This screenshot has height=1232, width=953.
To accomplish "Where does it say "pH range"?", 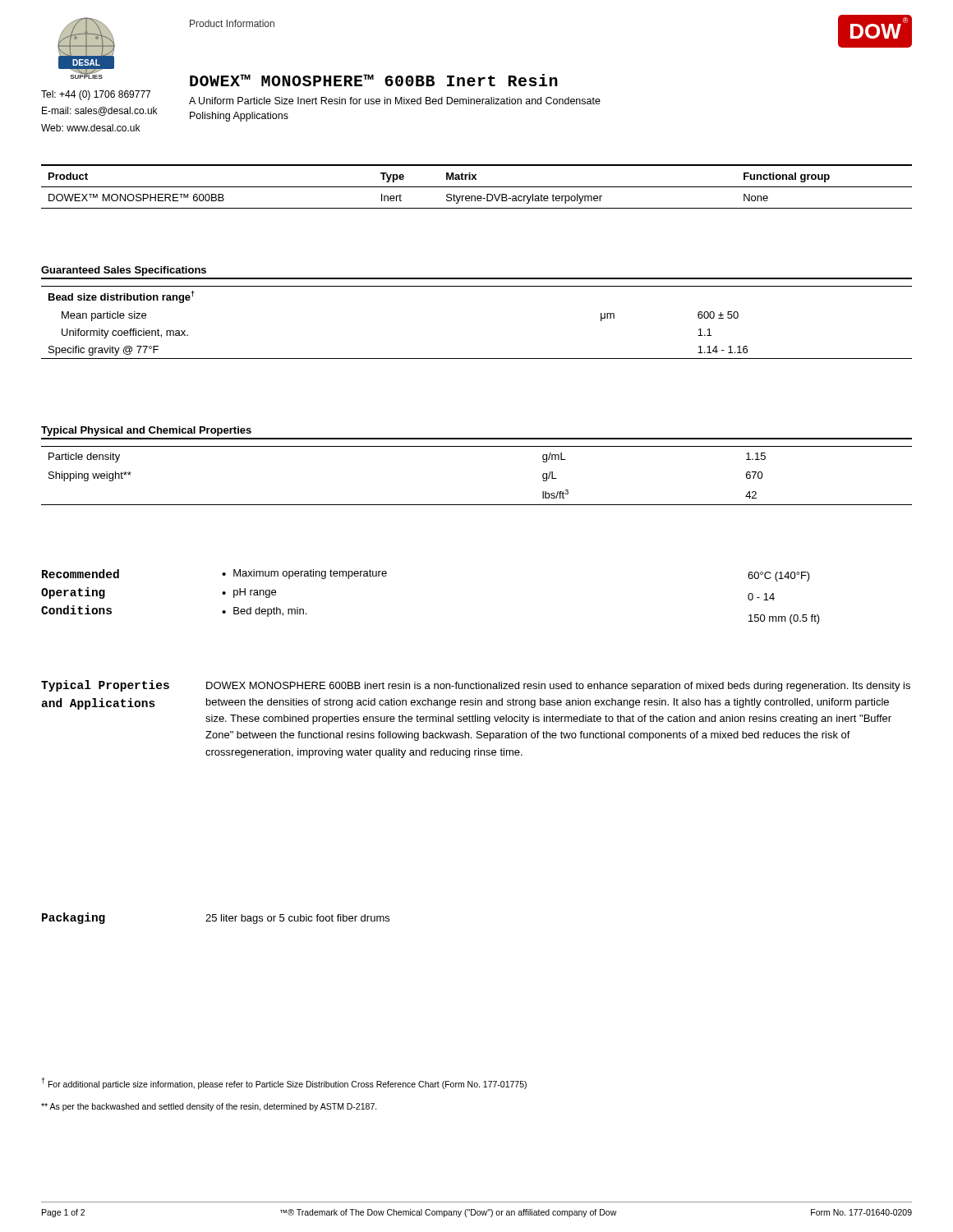I will pos(255,592).
